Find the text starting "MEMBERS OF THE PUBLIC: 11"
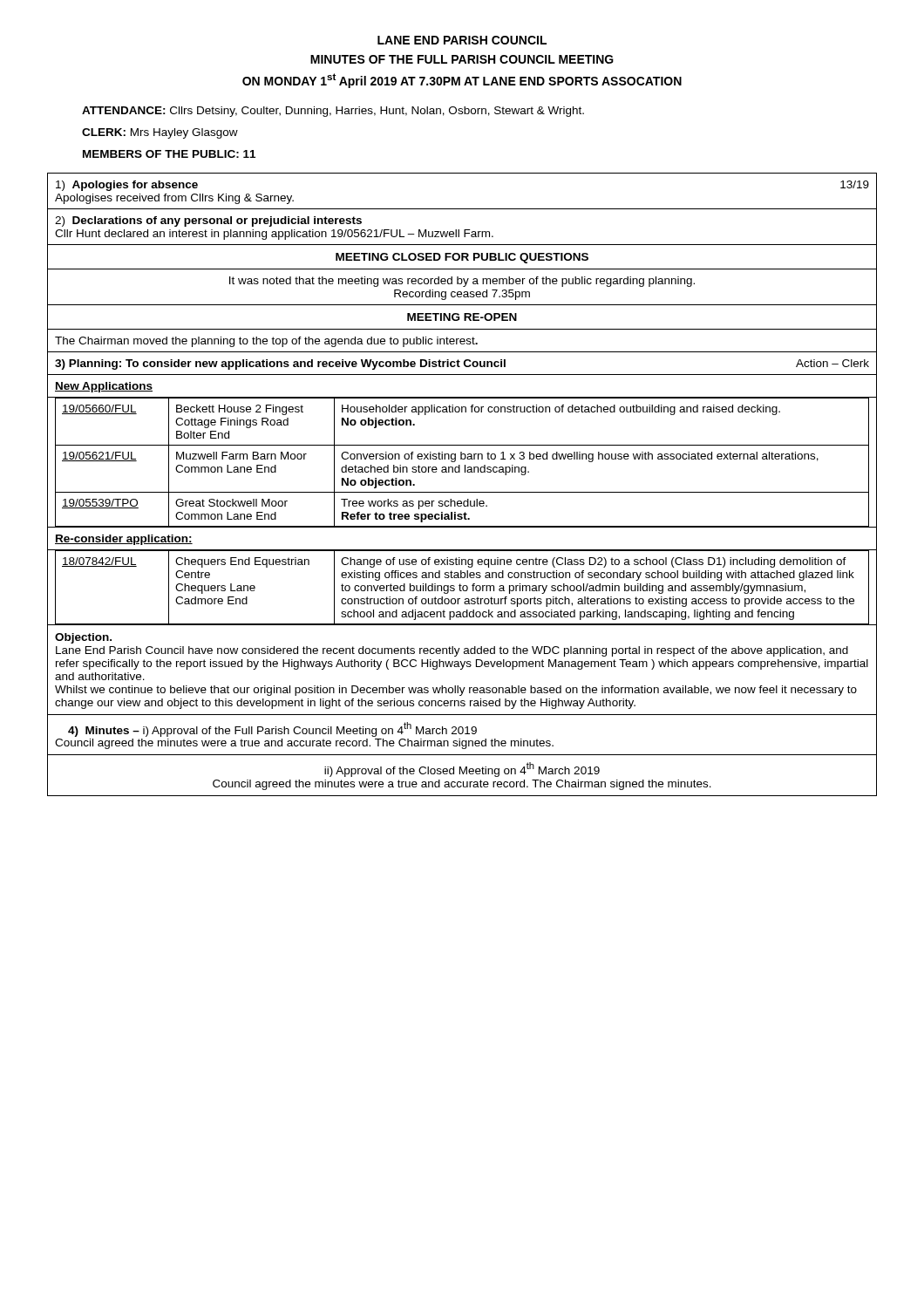Image resolution: width=924 pixels, height=1308 pixels. 169,154
